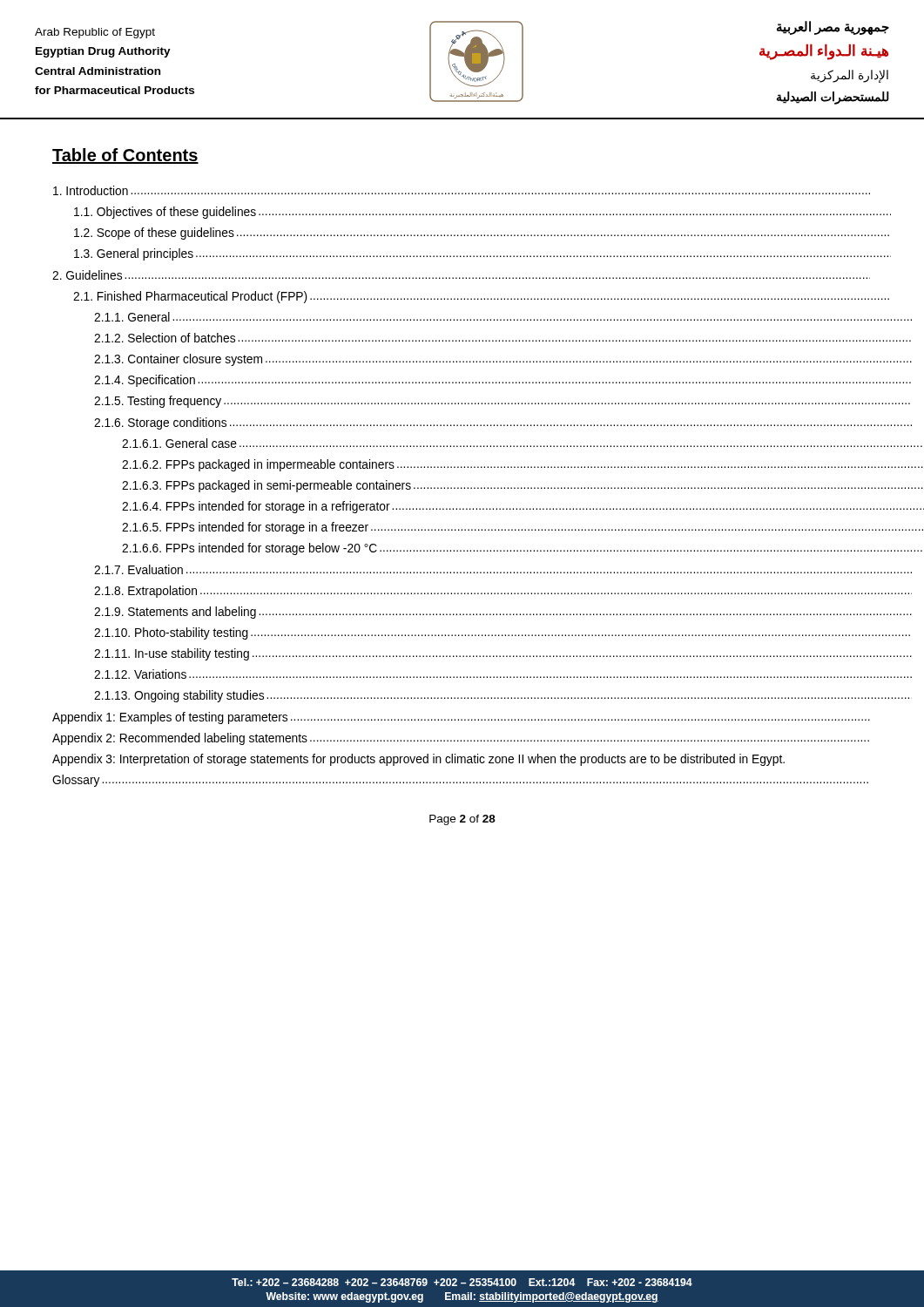Navigate to the passage starting "2.1.11. In-use stability testing"
The width and height of the screenshot is (924, 1307).
[x=503, y=654]
